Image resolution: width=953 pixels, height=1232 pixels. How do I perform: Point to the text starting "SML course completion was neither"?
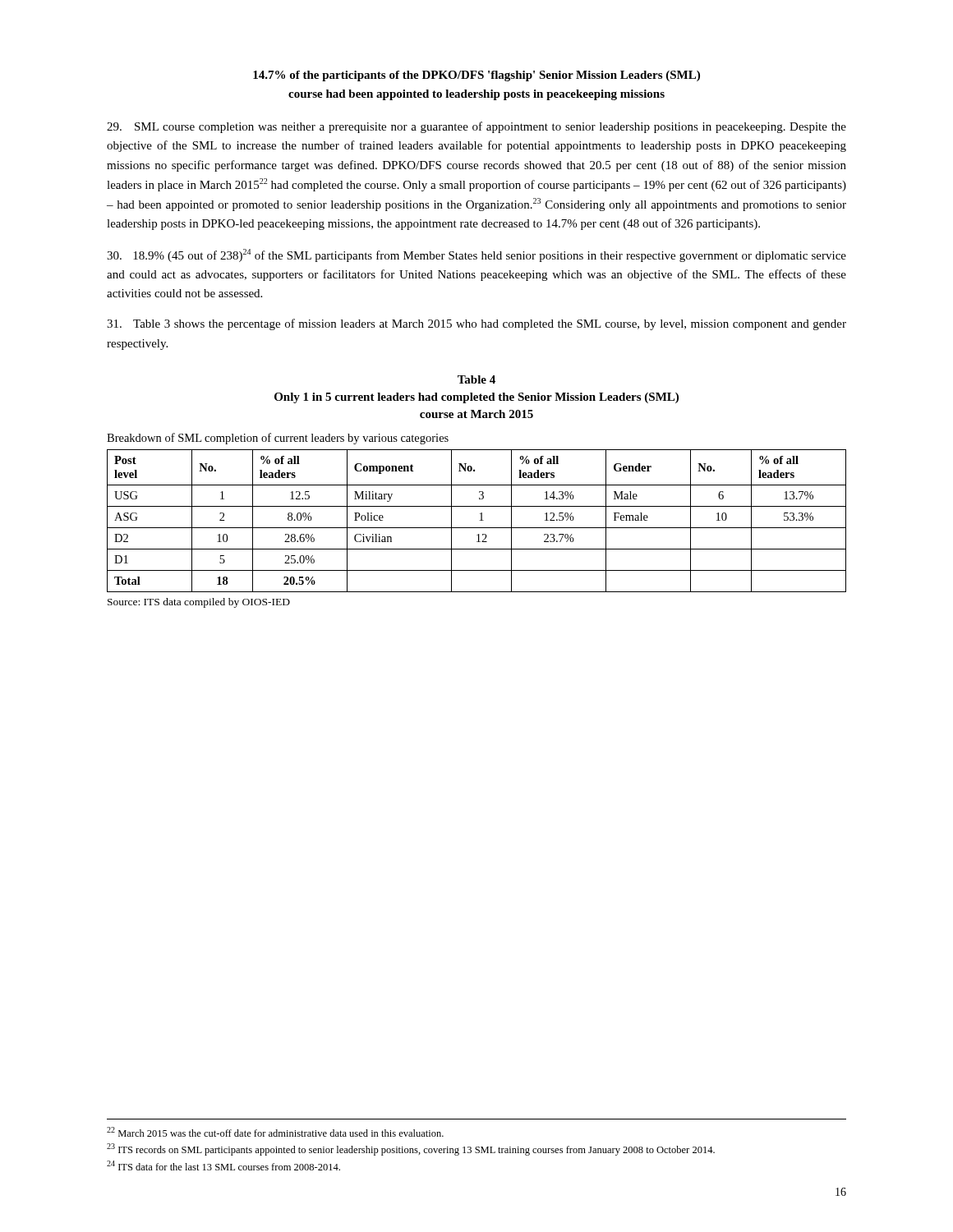coord(476,175)
